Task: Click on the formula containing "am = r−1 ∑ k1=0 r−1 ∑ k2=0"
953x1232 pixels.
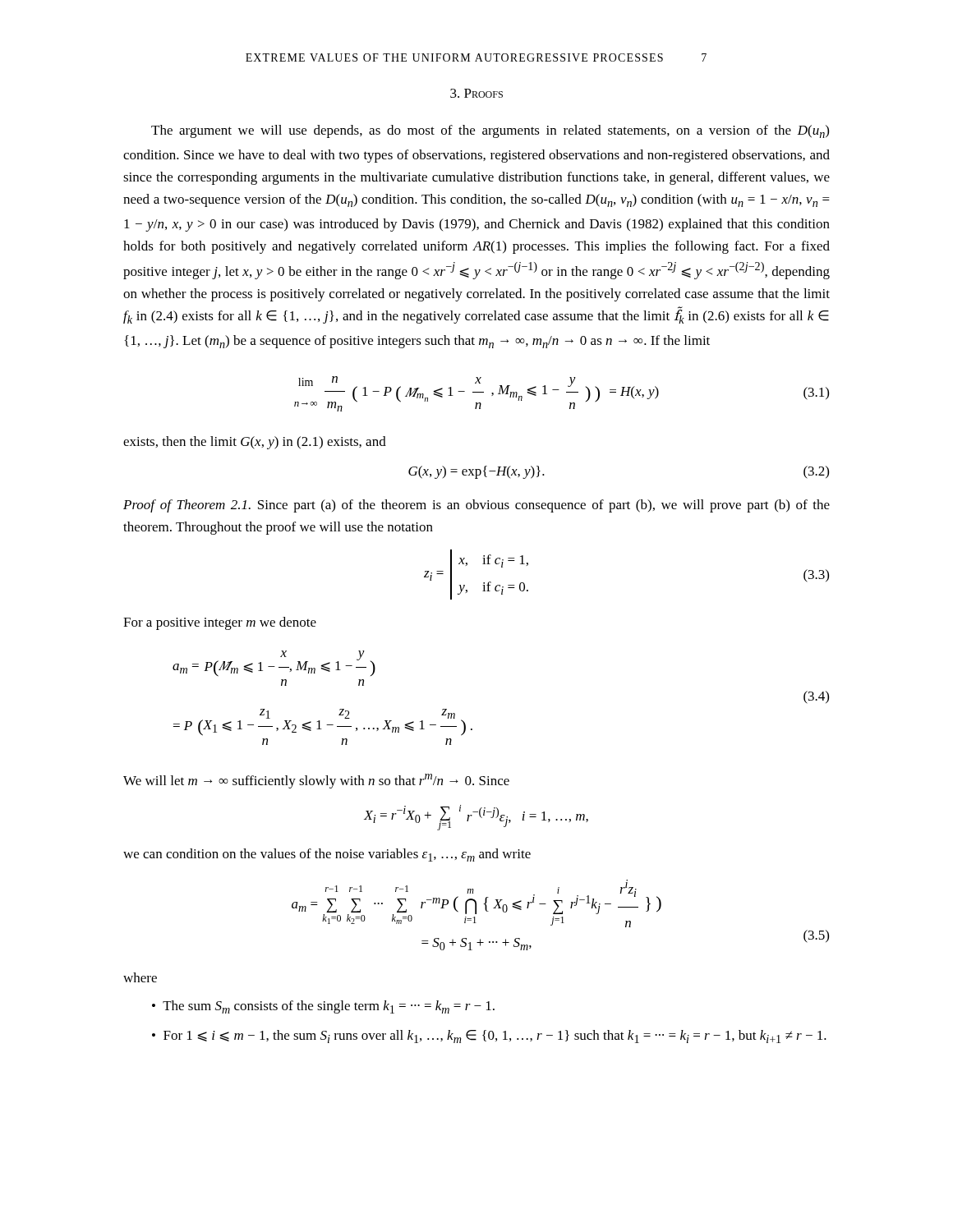Action: tap(476, 914)
